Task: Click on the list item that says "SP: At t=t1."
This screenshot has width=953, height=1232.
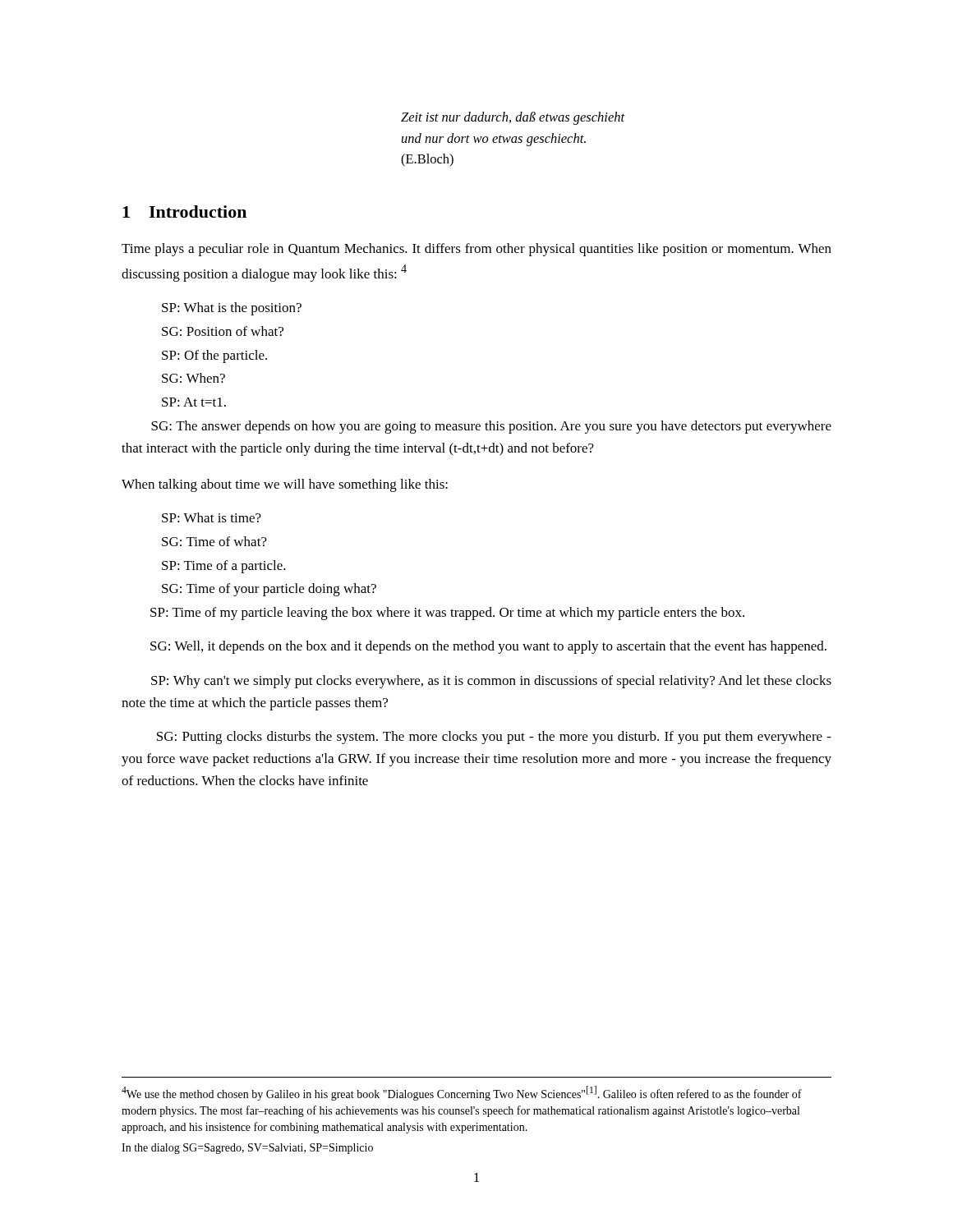Action: pos(194,402)
